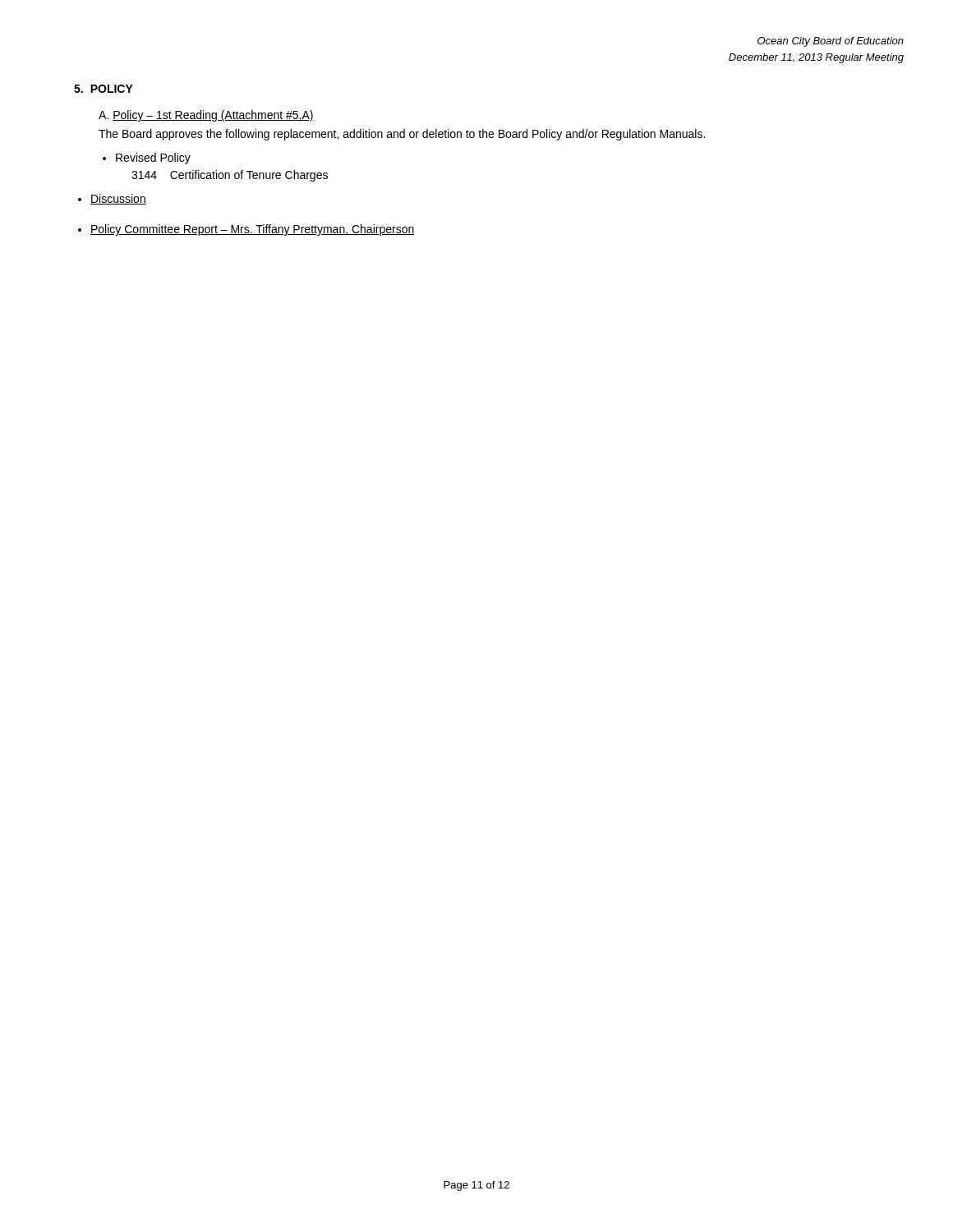953x1232 pixels.
Task: Click on the list item with the text "Revised Policy 3144 Certification of"
Action: coord(222,167)
